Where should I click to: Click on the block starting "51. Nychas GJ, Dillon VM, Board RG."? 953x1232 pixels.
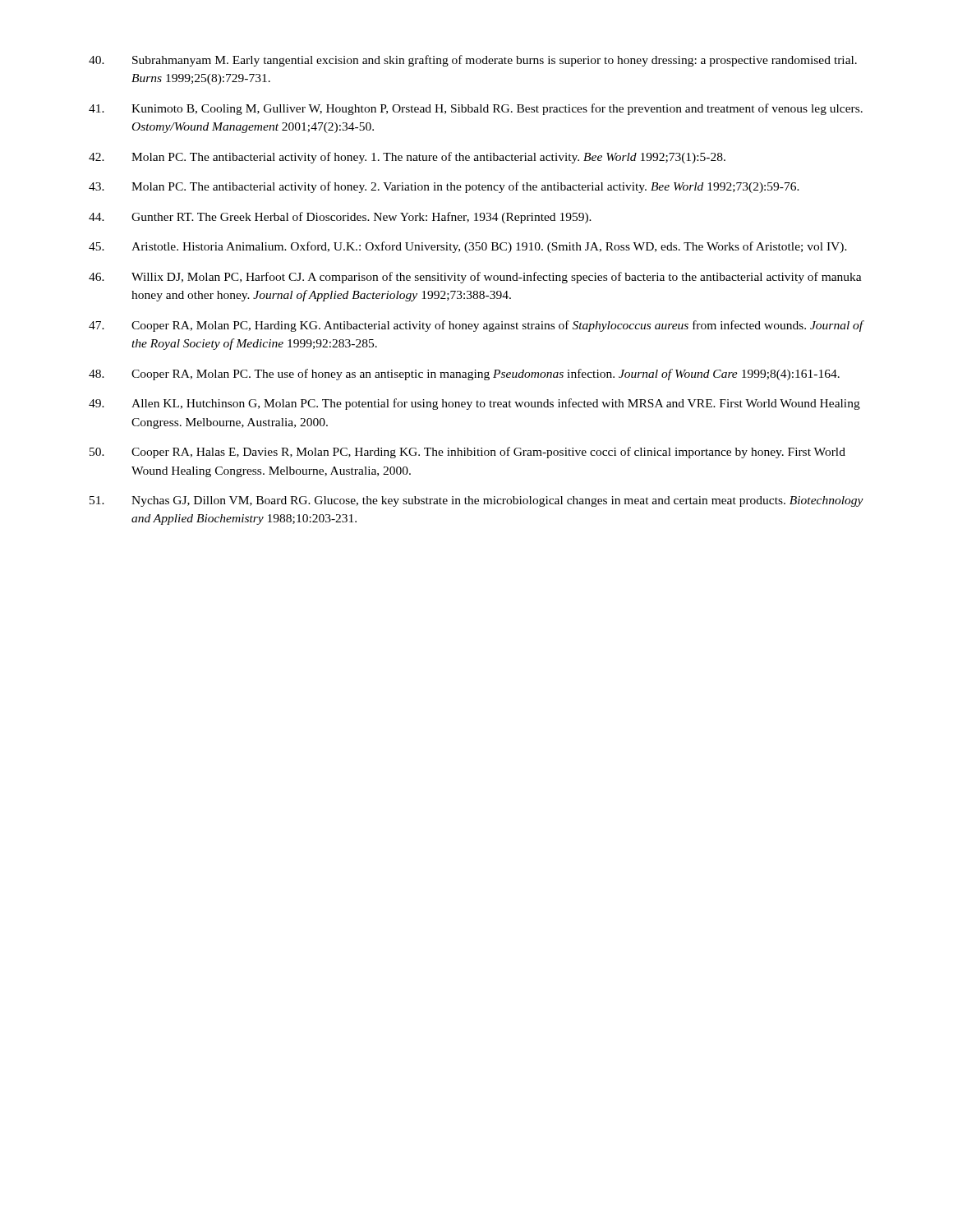[x=476, y=510]
